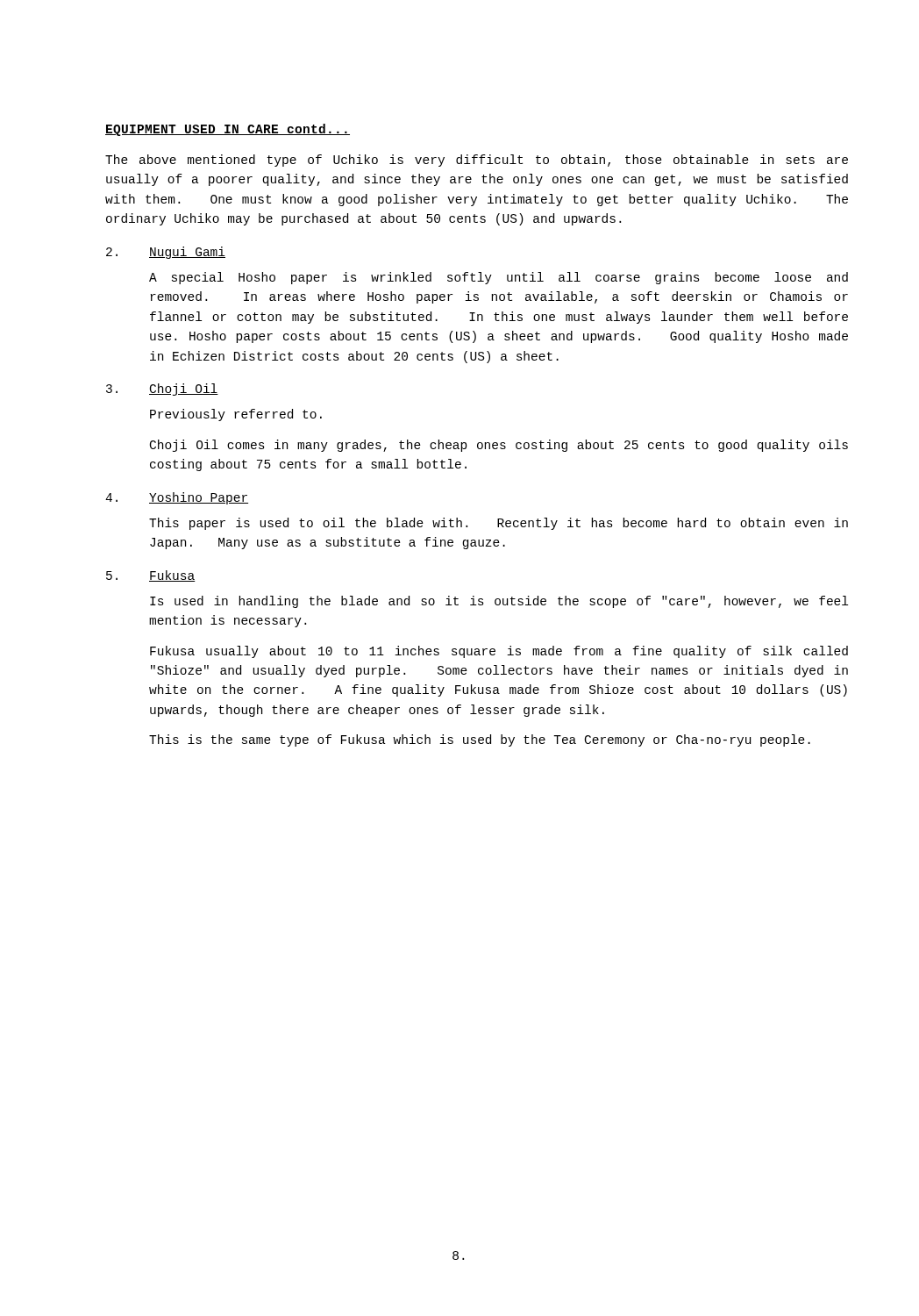Screen dimensions: 1316x919
Task: Locate the block of text that opens with "3. Choji Oil Previously referred to. Choji Oil"
Action: pyautogui.click(x=162, y=390)
